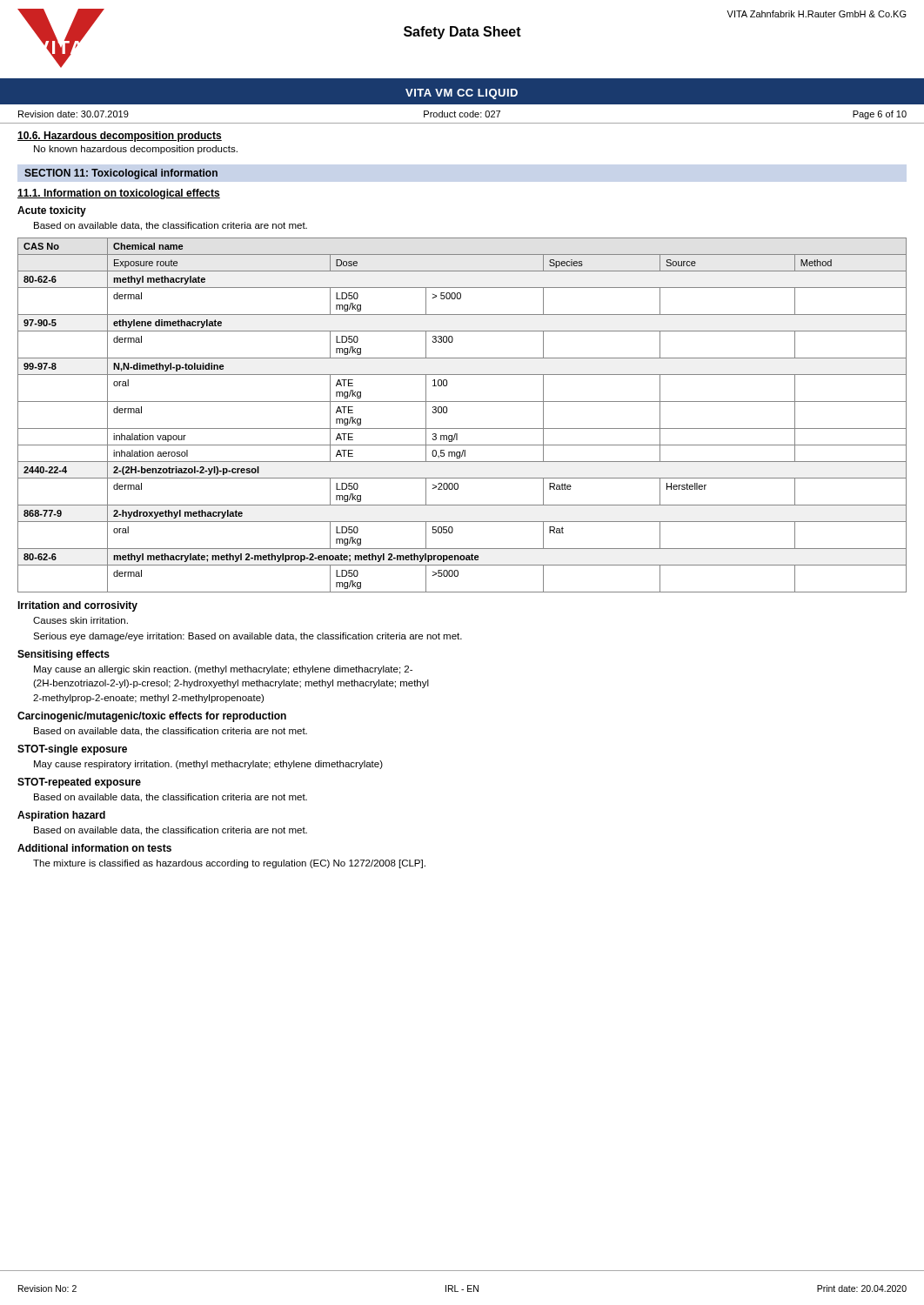
Task: Click on the text block starting "11.1. Information on toxicological effects"
Action: [119, 193]
